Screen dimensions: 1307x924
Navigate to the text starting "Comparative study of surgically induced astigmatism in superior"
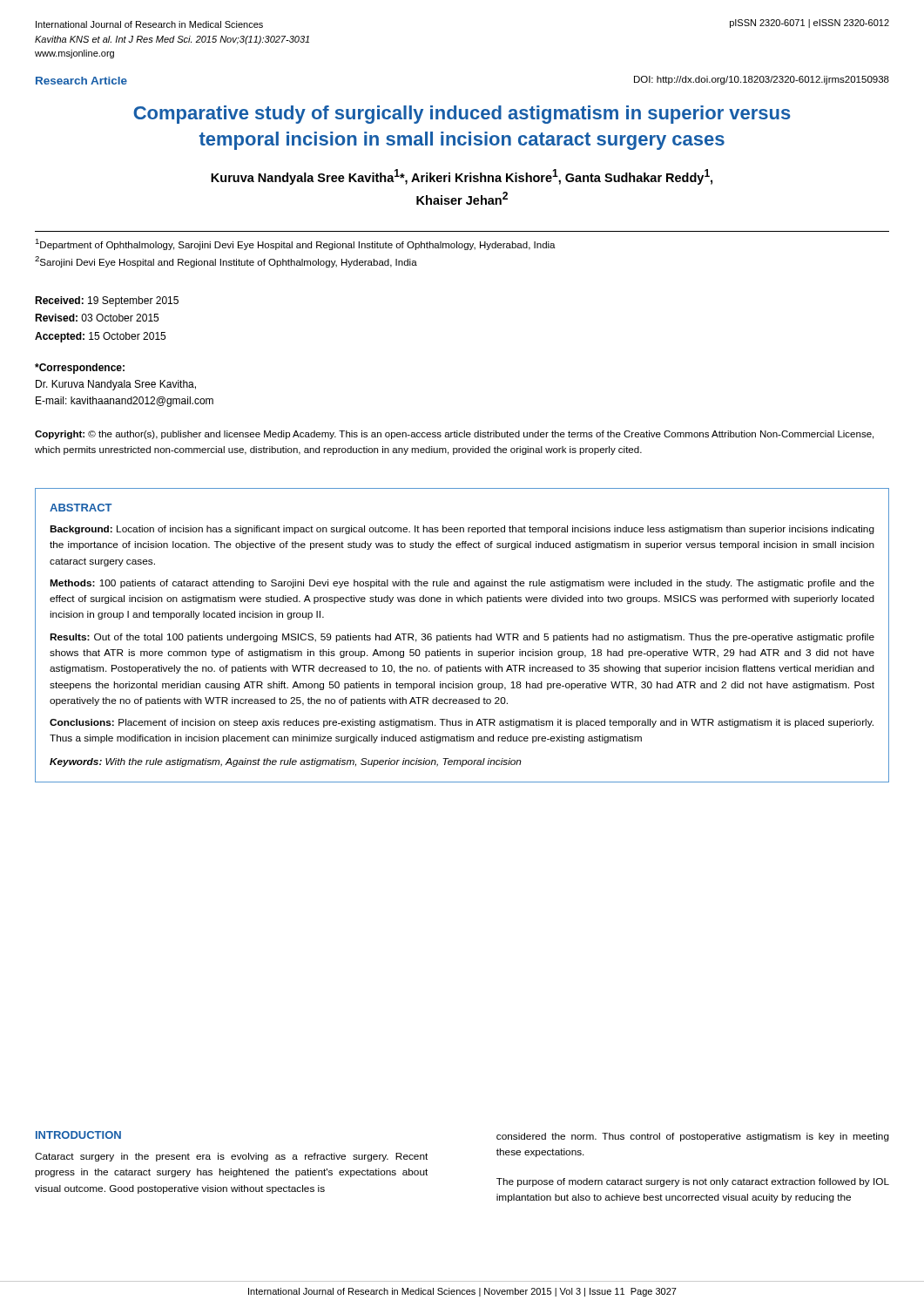462,126
